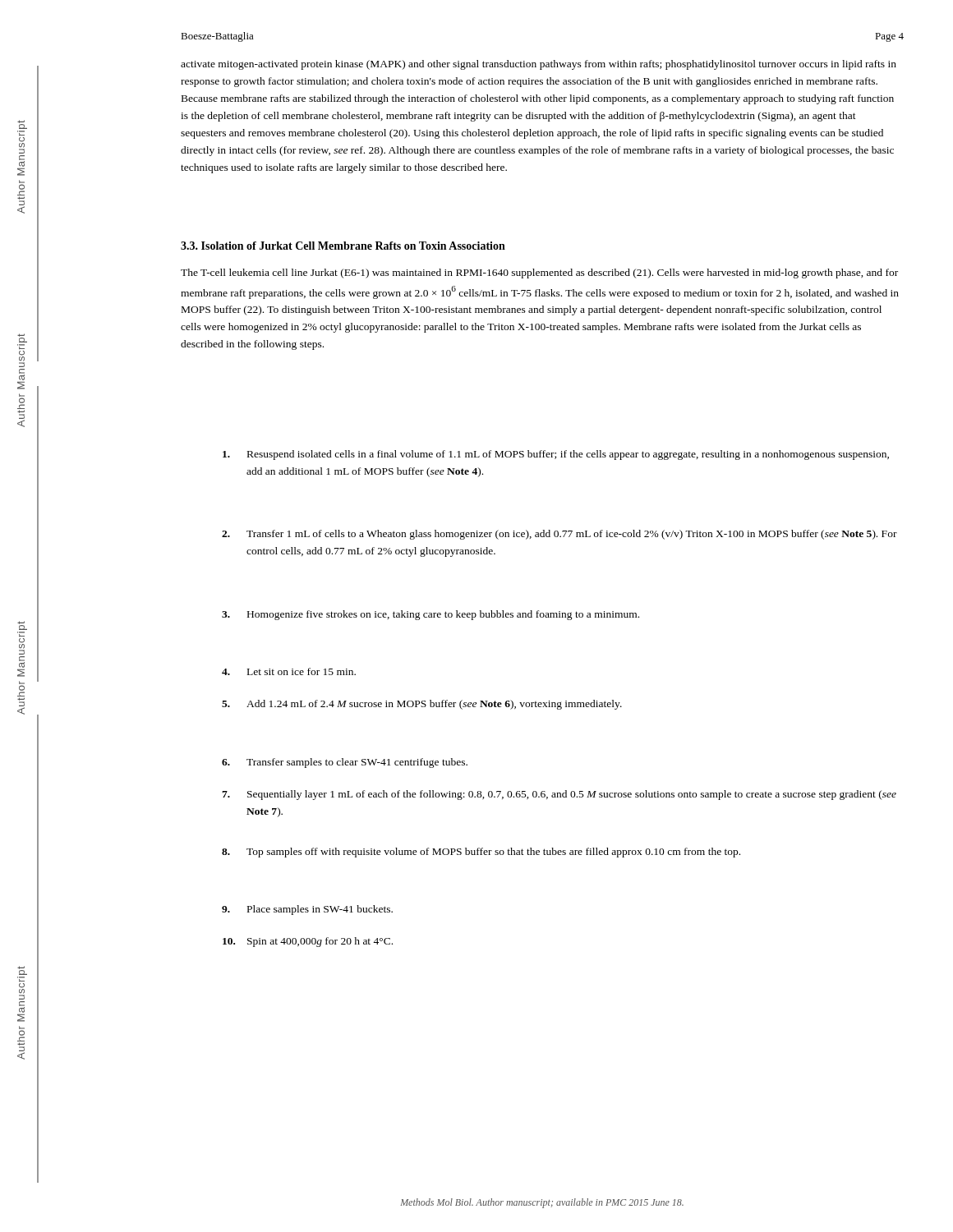Navigate to the passage starting "7. Sequentially layer 1 mL of each"
This screenshot has height=1232, width=953.
coord(563,803)
